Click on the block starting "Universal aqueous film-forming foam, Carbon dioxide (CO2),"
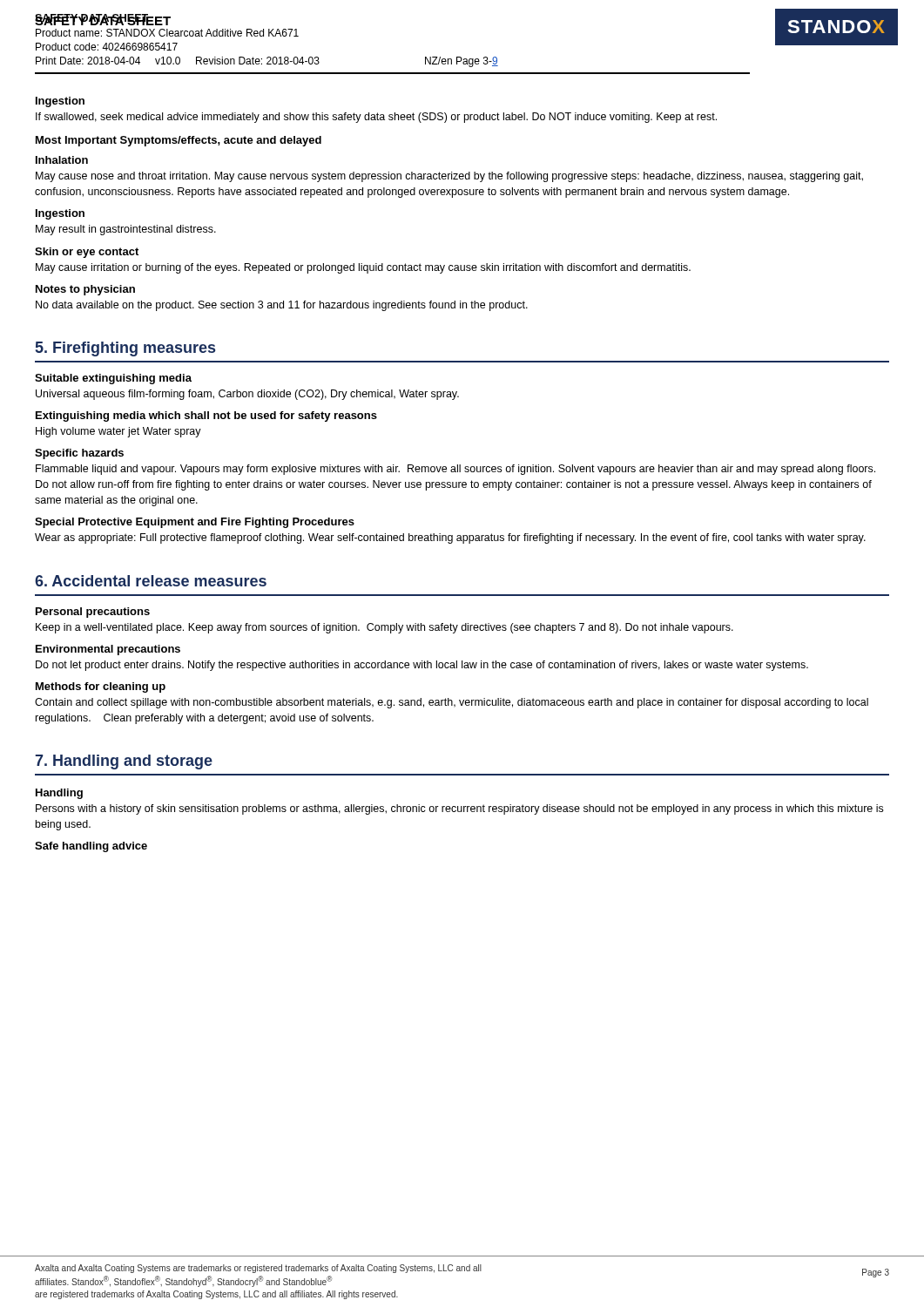924x1307 pixels. click(247, 394)
